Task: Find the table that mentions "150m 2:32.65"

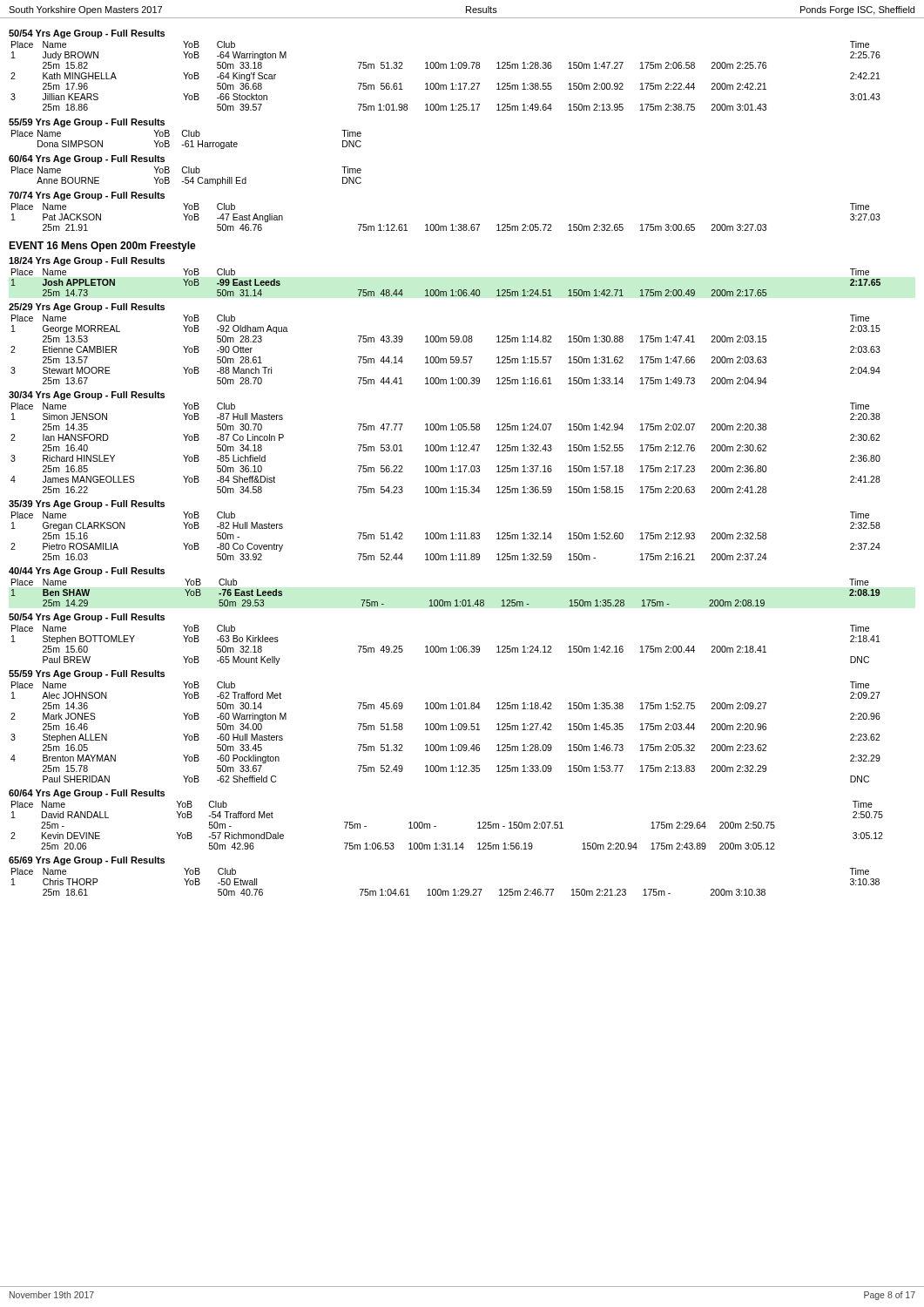Action: [462, 217]
